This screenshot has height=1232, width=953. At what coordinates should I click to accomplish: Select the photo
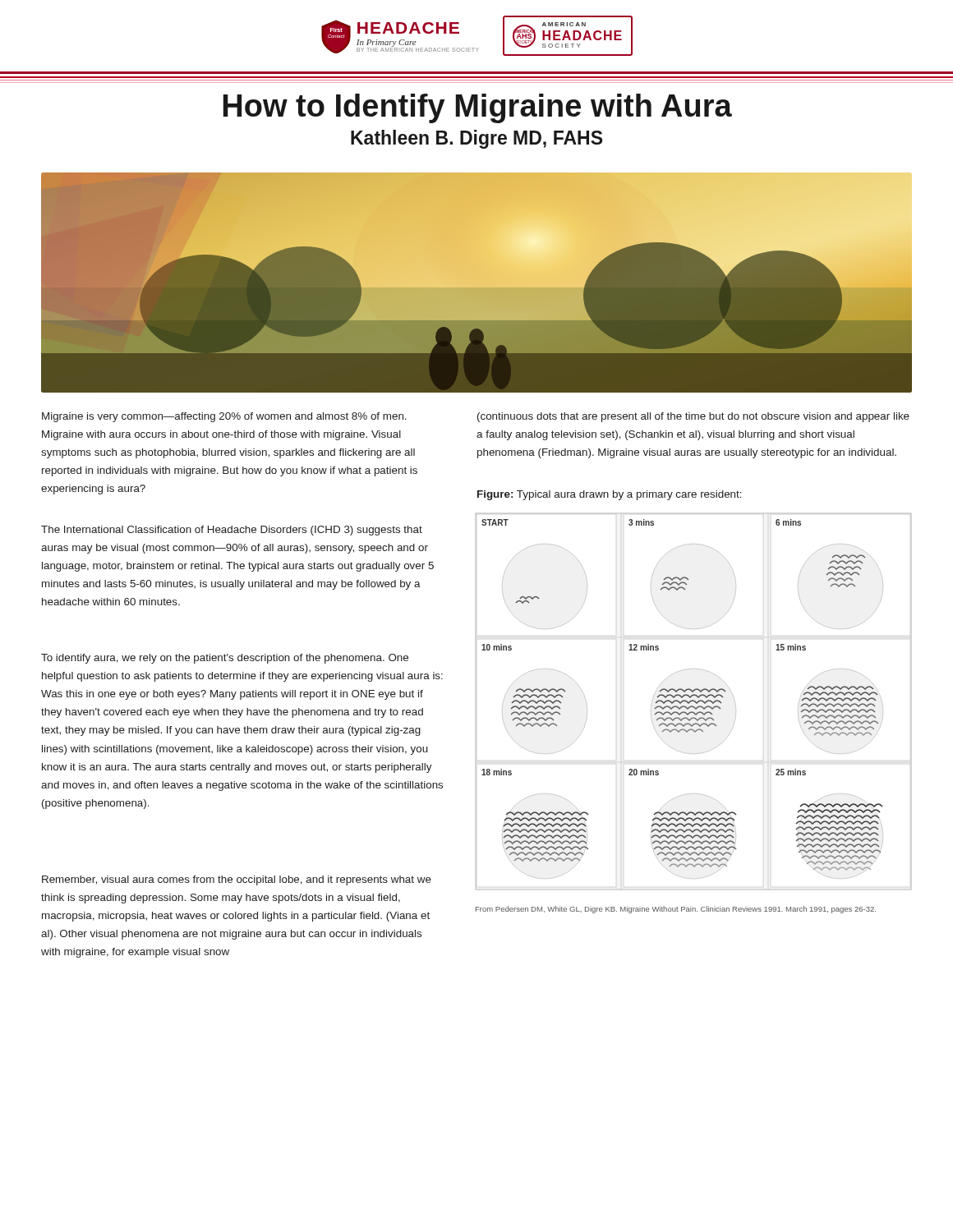pos(476,283)
